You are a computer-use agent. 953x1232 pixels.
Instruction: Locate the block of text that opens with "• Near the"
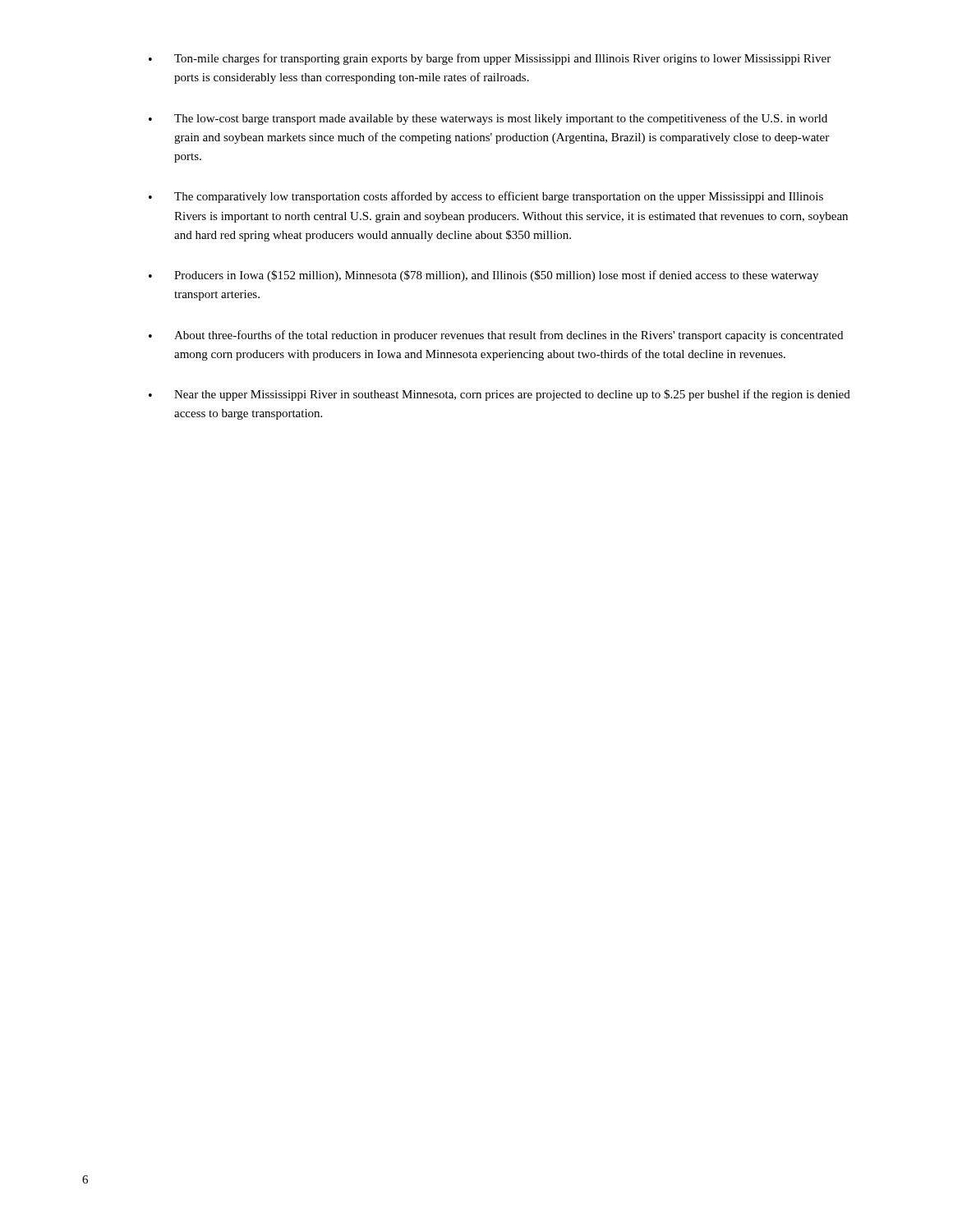(501, 404)
